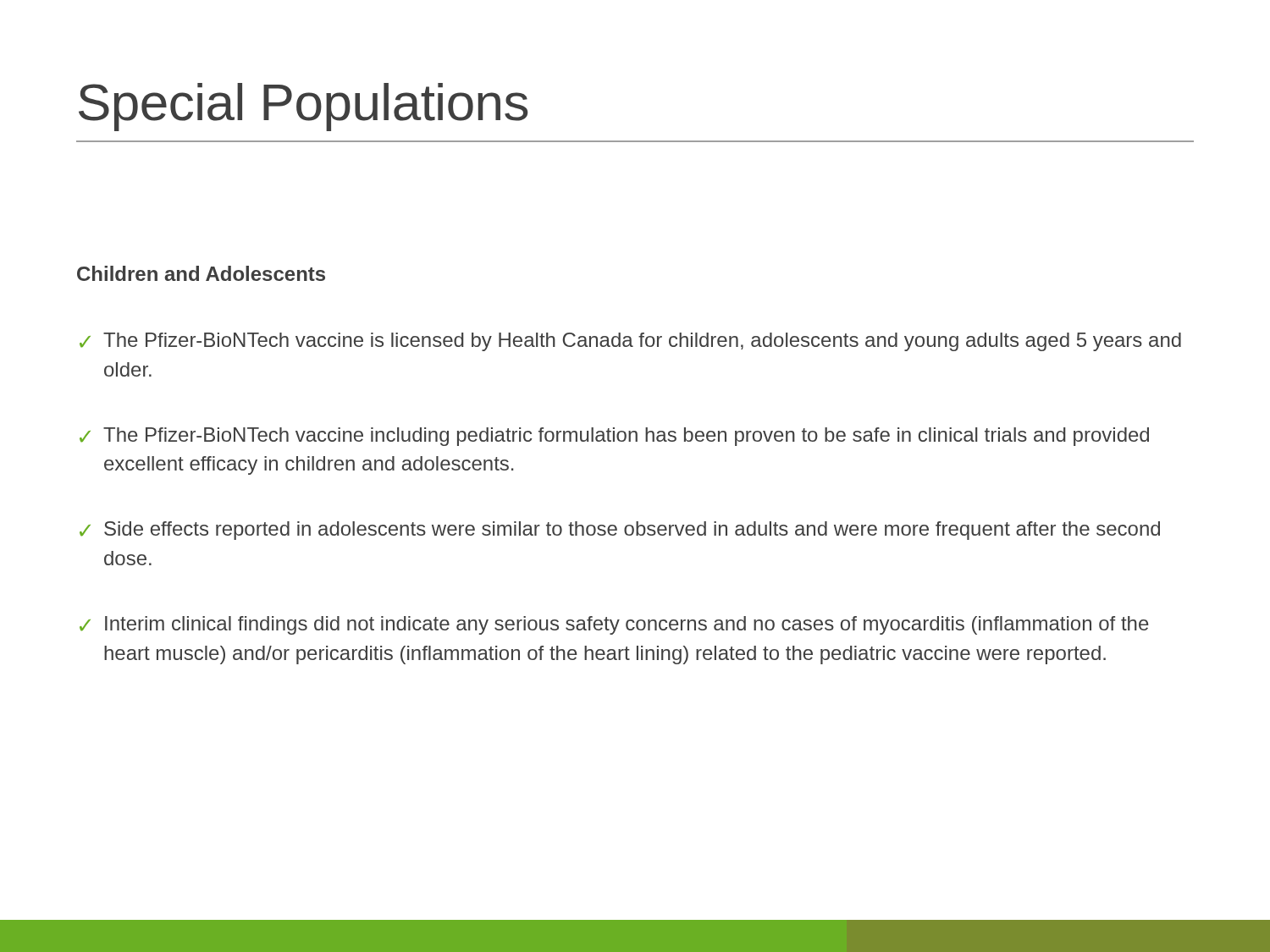Click the passage that begins "✓ The Pfizer-BioNTech vaccine including pediatric formulation"

click(635, 450)
